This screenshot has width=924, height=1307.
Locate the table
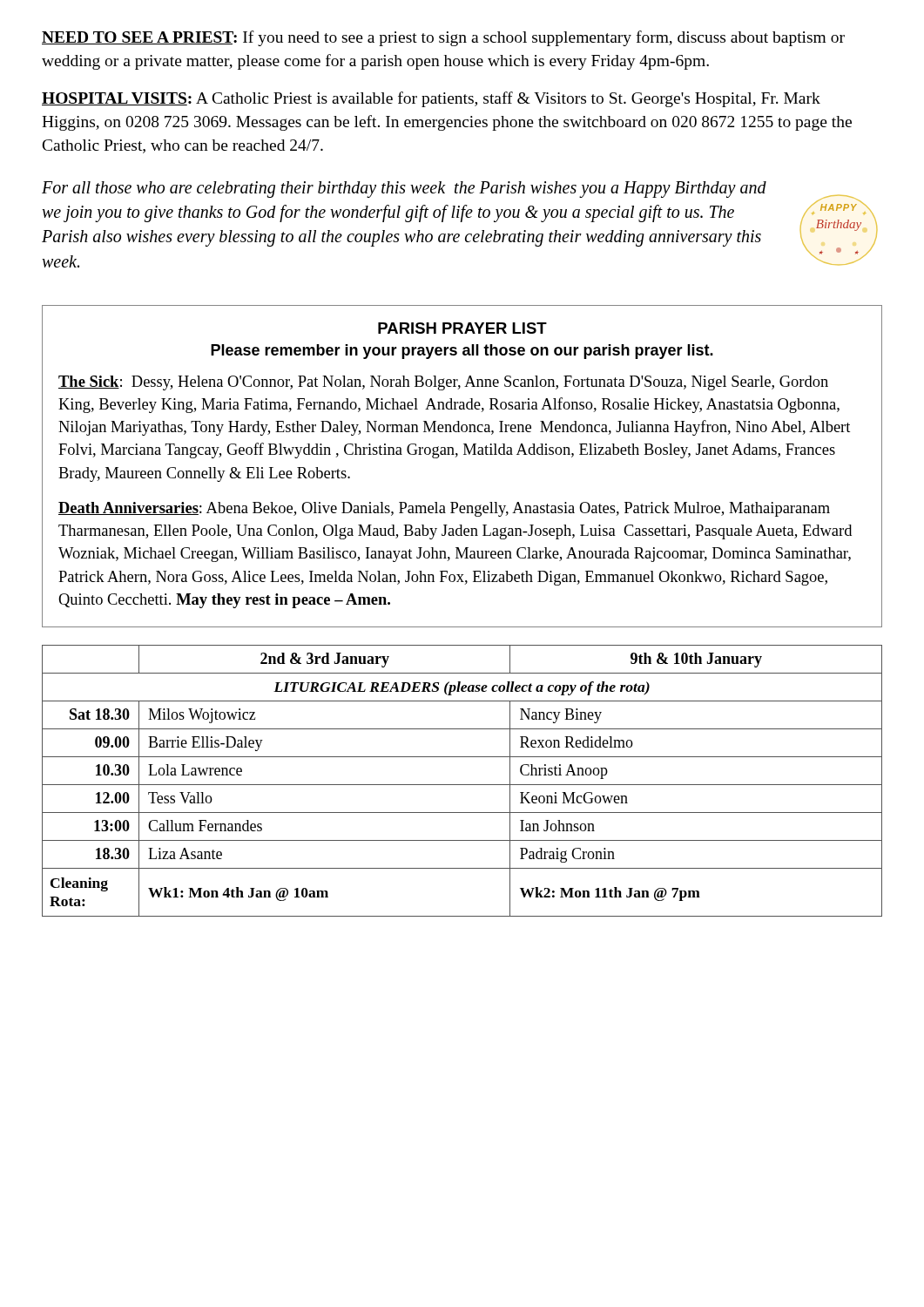click(462, 781)
